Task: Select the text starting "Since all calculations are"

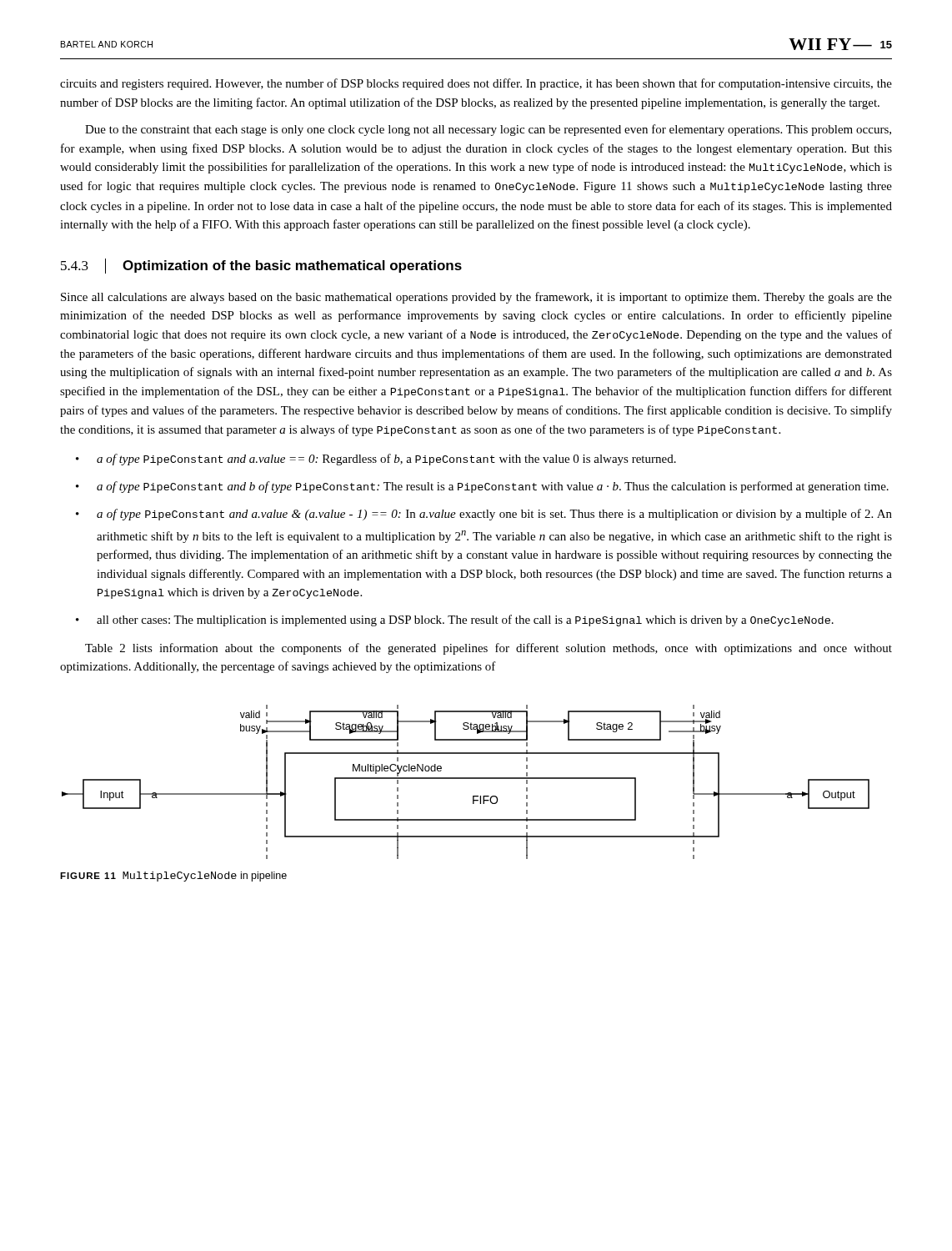Action: pyautogui.click(x=476, y=363)
